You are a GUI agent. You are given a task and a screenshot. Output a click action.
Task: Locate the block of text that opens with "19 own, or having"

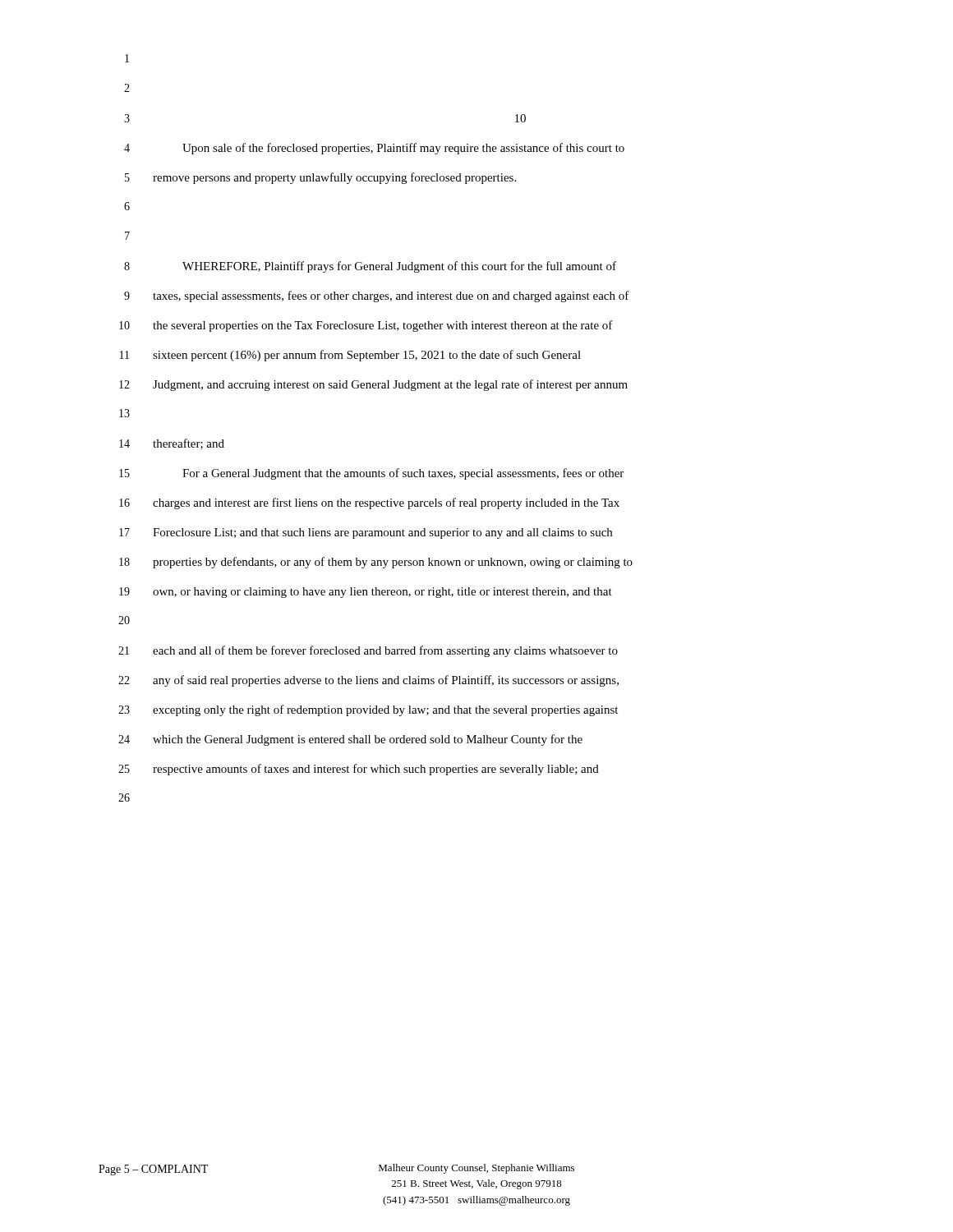point(493,592)
